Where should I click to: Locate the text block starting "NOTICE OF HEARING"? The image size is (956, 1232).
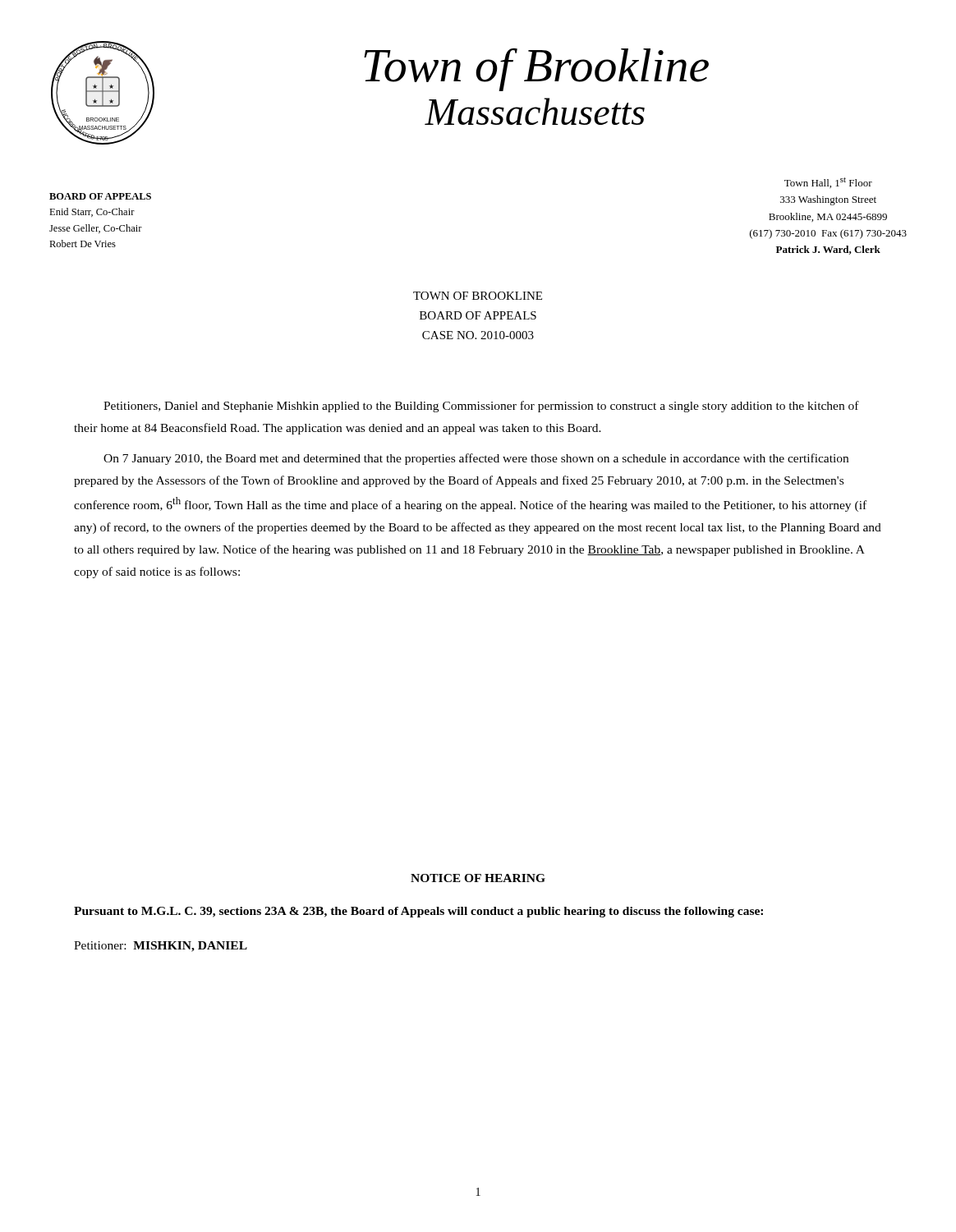478,878
